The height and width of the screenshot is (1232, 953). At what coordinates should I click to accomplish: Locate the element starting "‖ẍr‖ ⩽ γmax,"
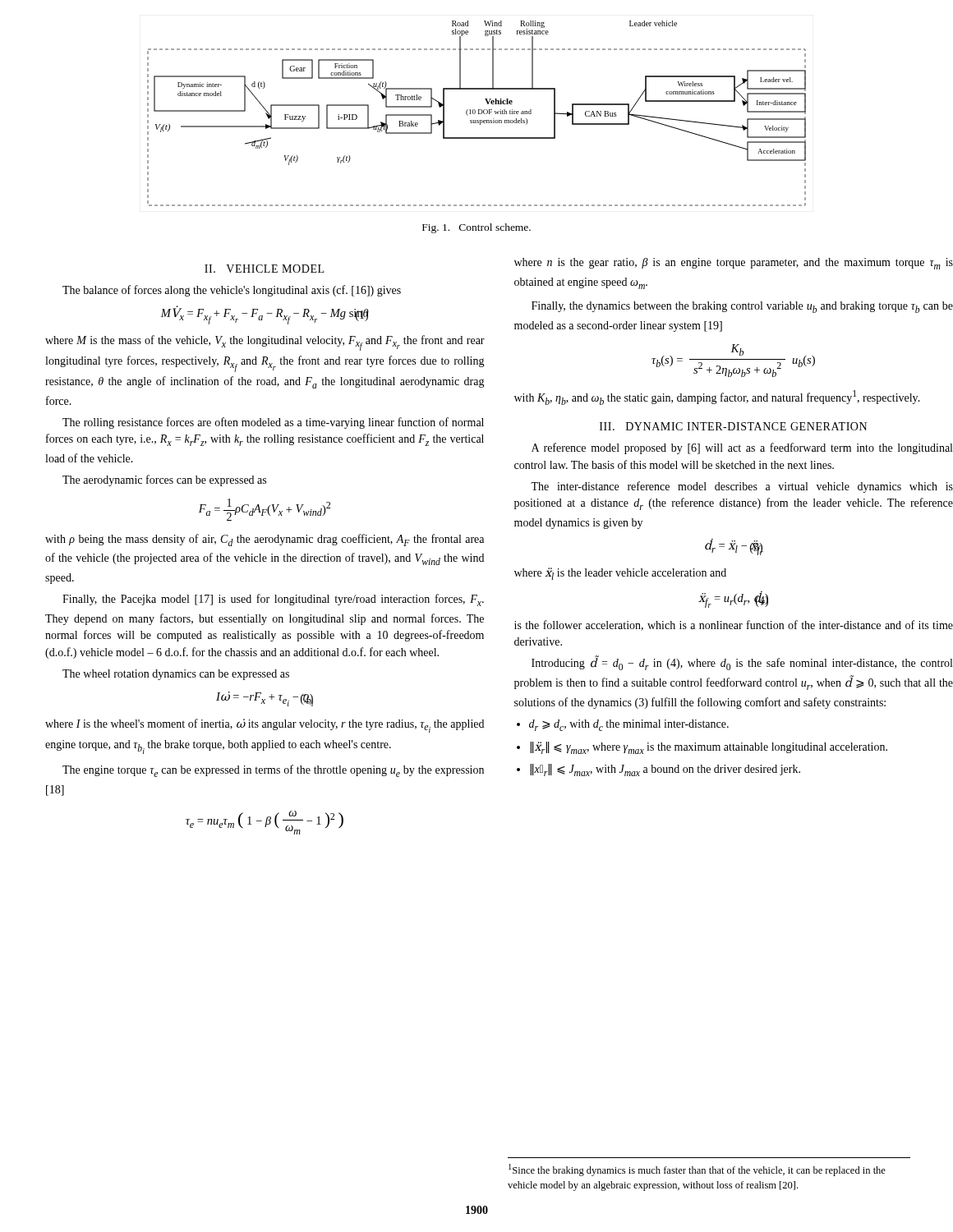click(x=708, y=748)
